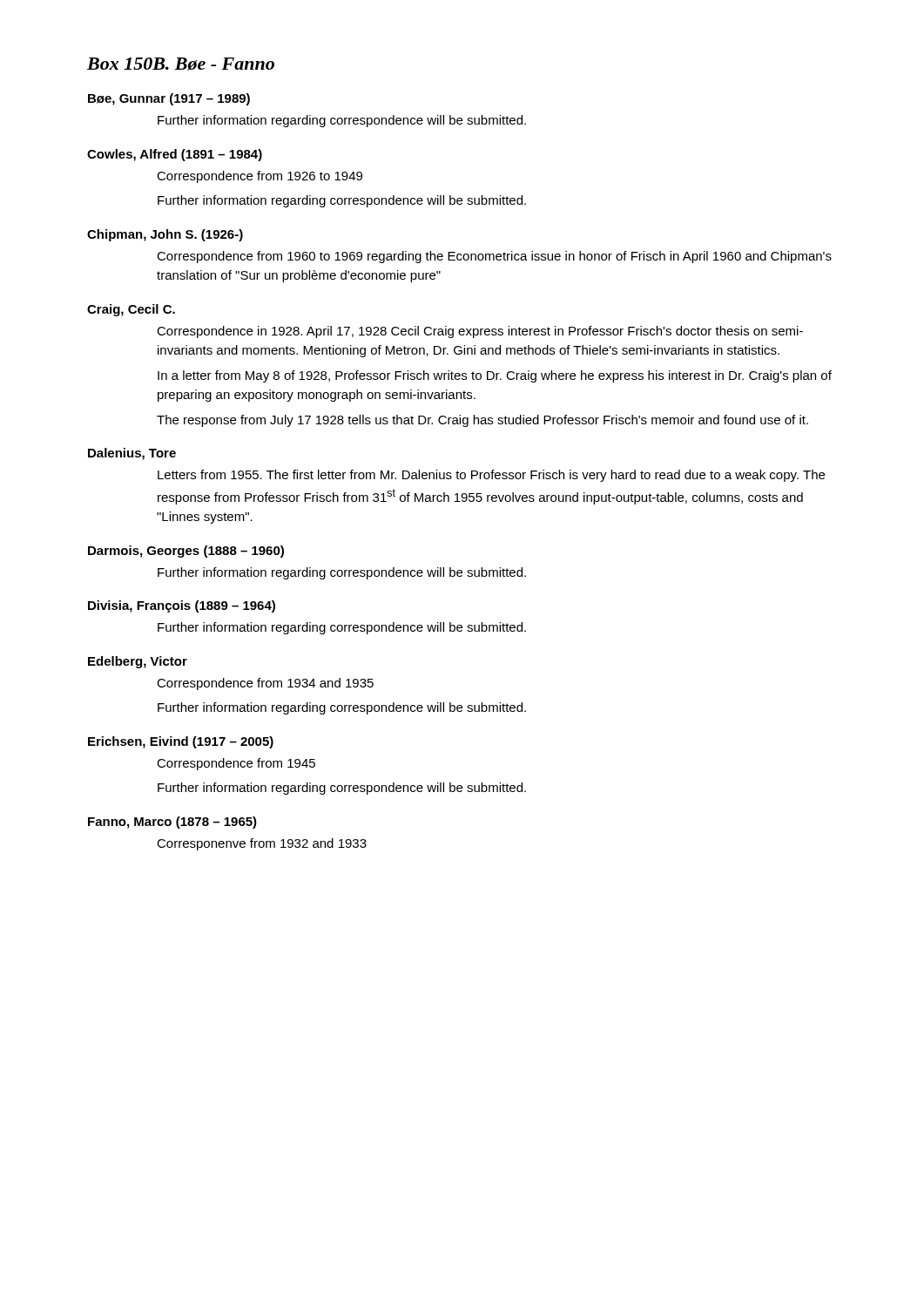Click on the passage starting "Correspondence from 1945"
Image resolution: width=924 pixels, height=1307 pixels.
[236, 762]
